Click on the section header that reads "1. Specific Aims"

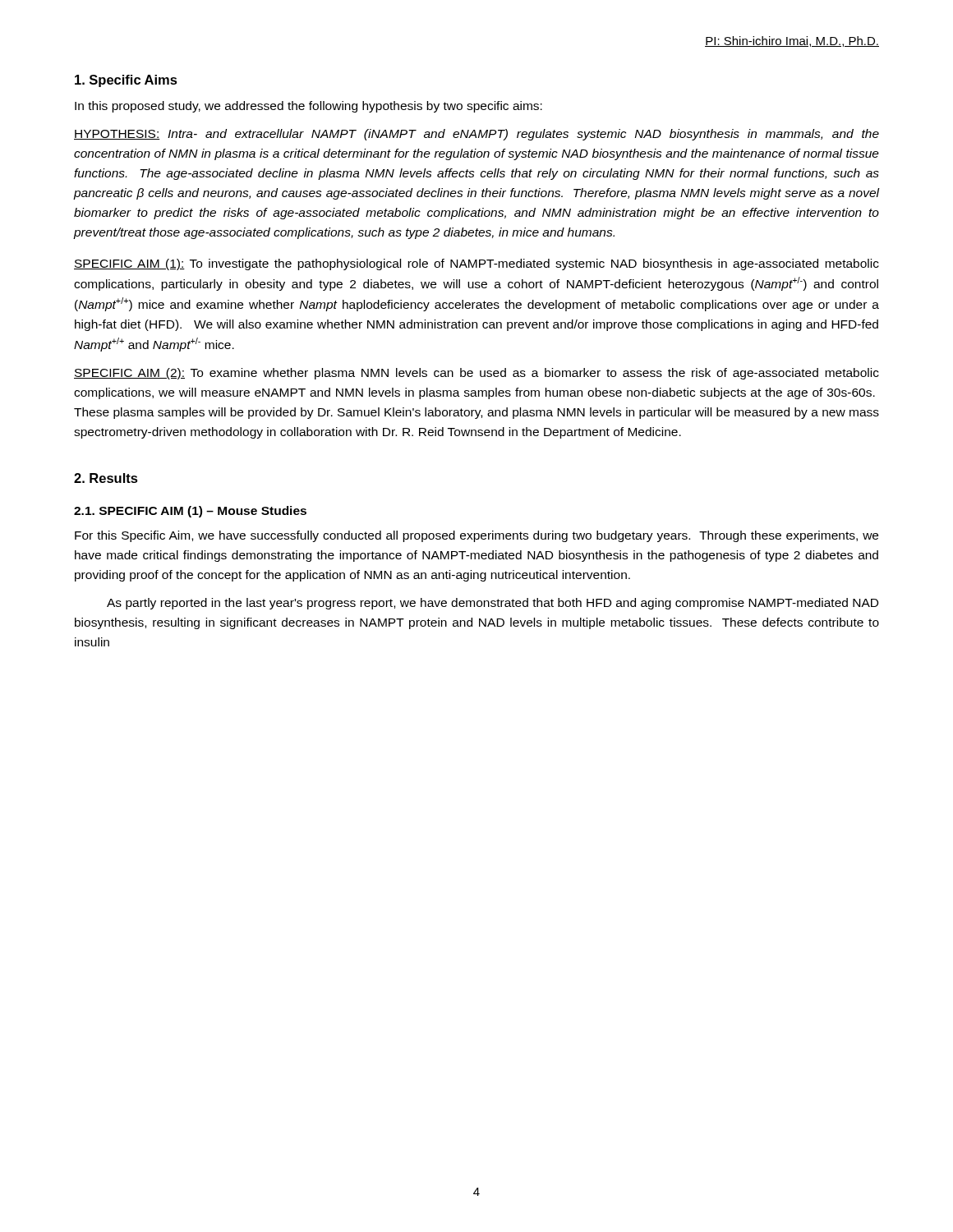pyautogui.click(x=126, y=80)
